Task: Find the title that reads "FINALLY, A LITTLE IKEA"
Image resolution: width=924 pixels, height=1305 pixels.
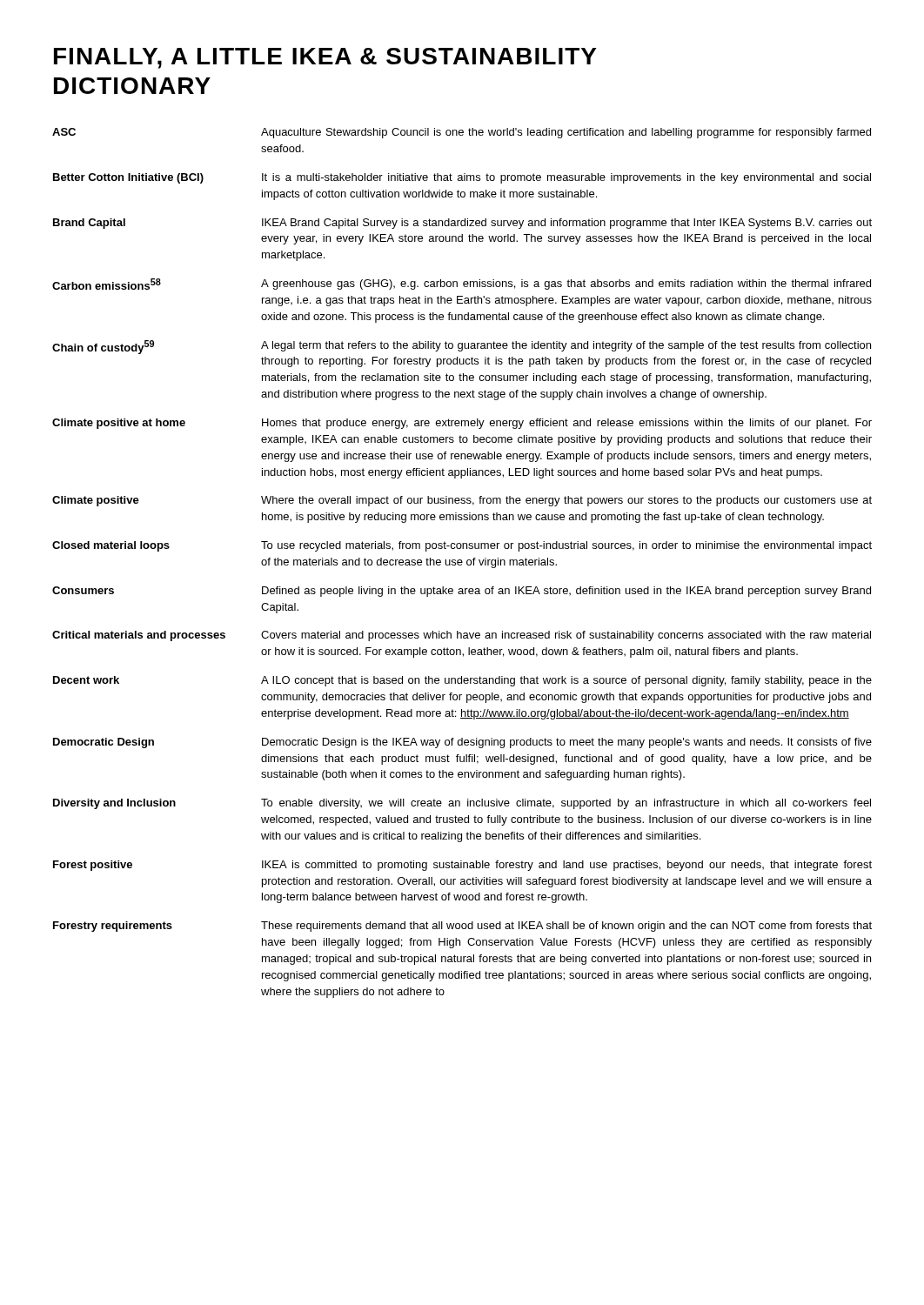Action: pyautogui.click(x=462, y=71)
